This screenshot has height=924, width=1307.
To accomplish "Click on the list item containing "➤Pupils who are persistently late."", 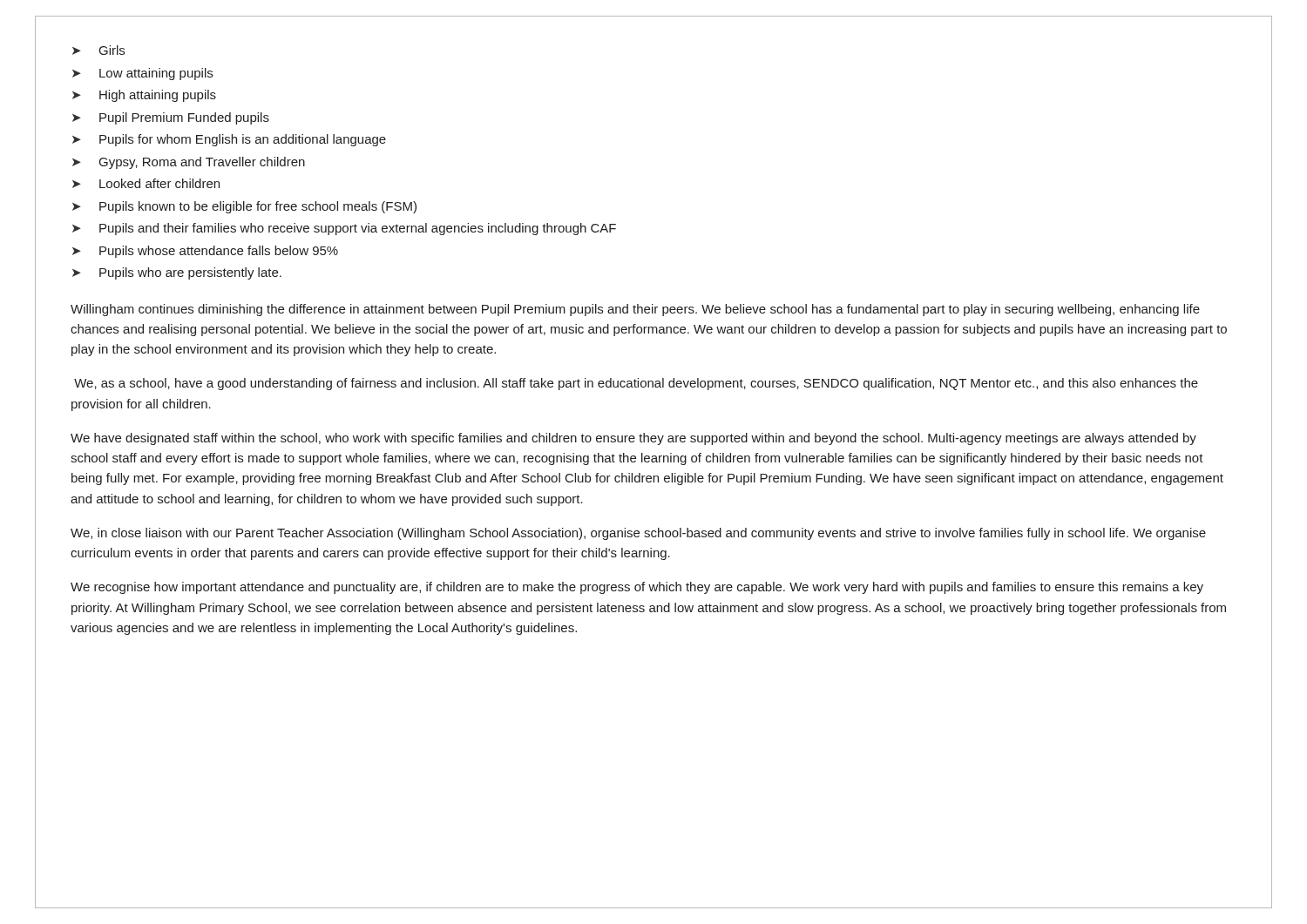I will coord(176,273).
